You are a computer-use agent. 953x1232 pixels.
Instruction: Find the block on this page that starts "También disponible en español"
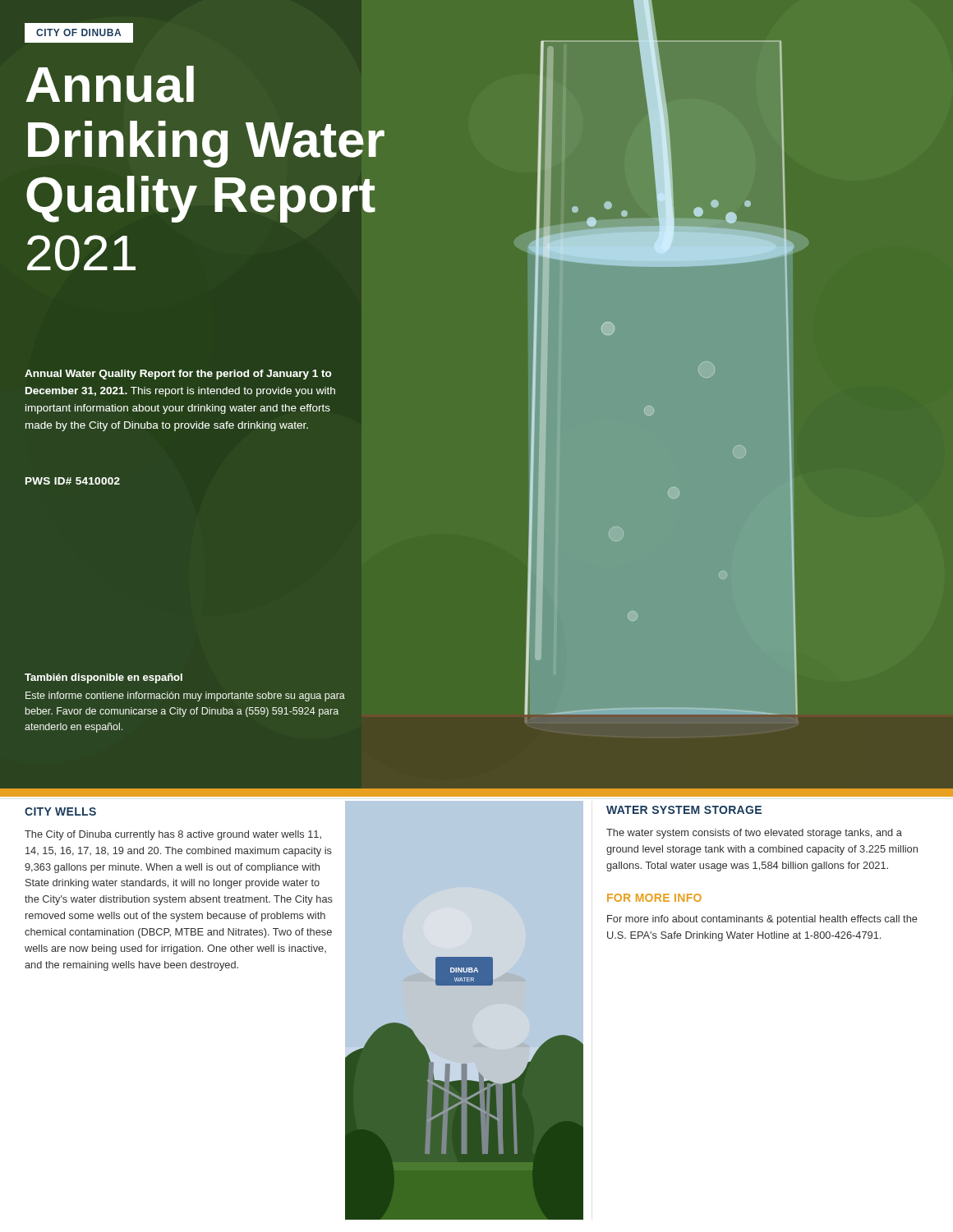(197, 703)
